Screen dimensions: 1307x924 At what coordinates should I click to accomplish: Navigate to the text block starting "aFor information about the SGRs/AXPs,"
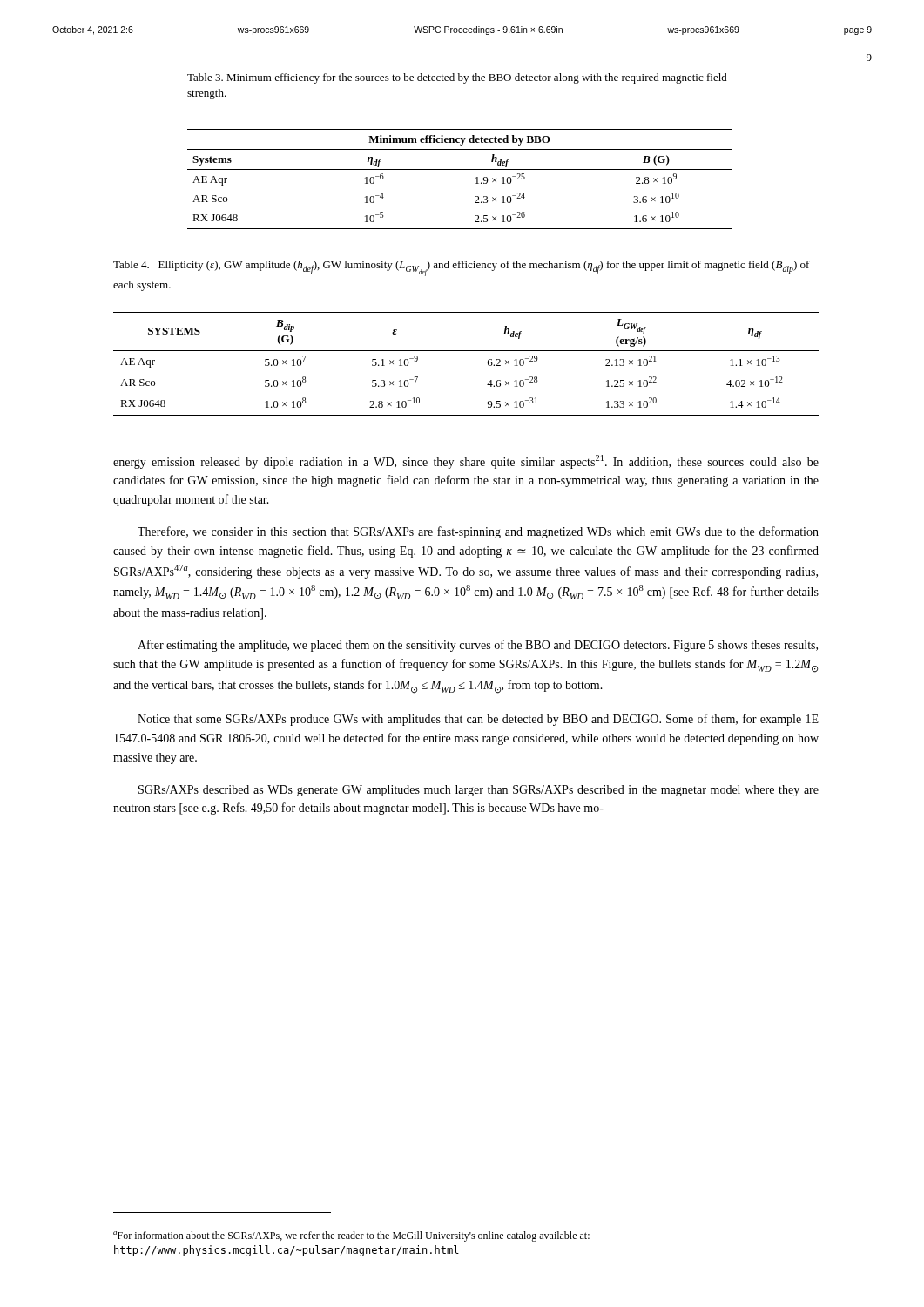pos(352,1242)
